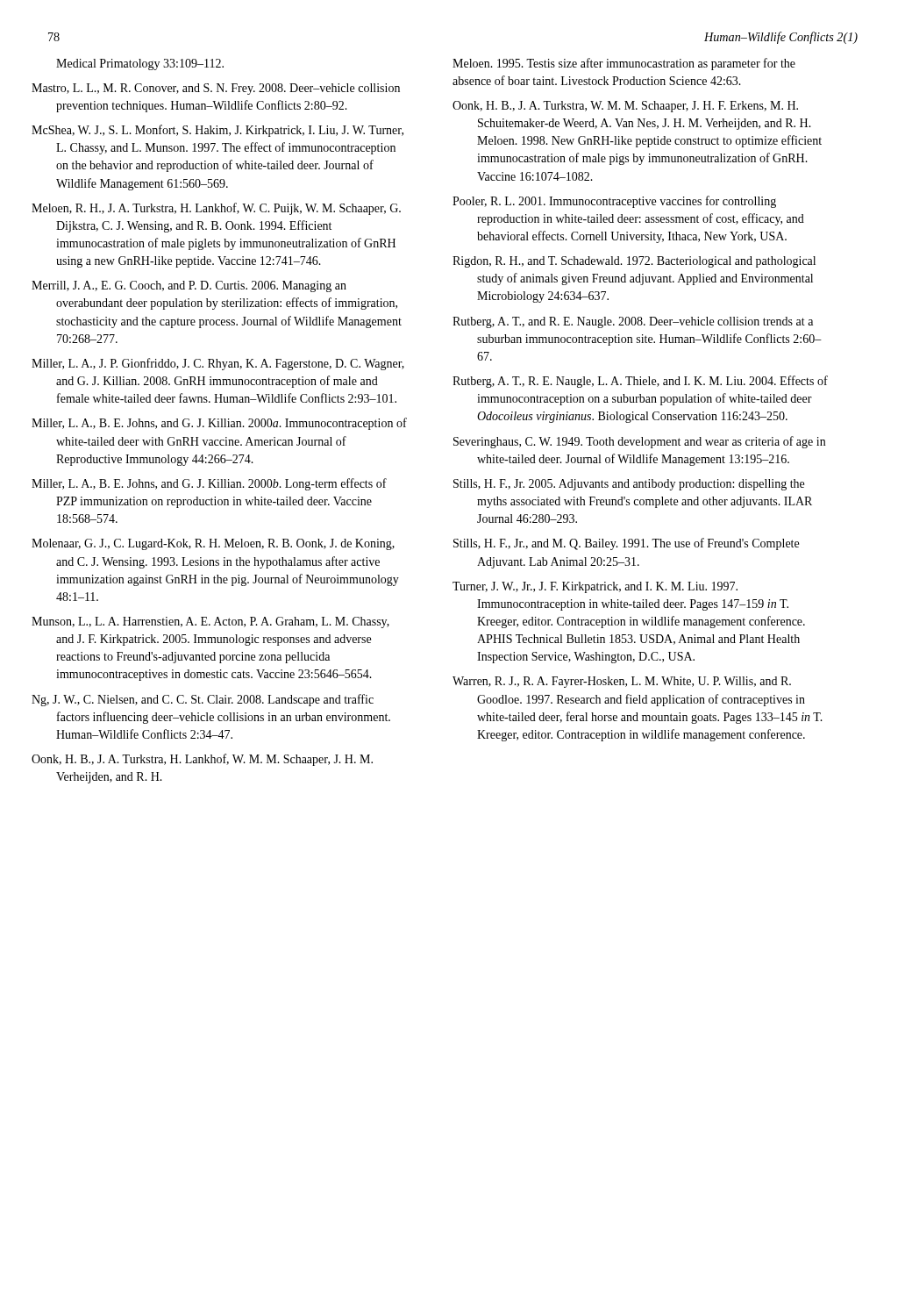Locate the text "Medical Primatology 33:109–112."
This screenshot has height=1316, width=905.
(x=140, y=63)
